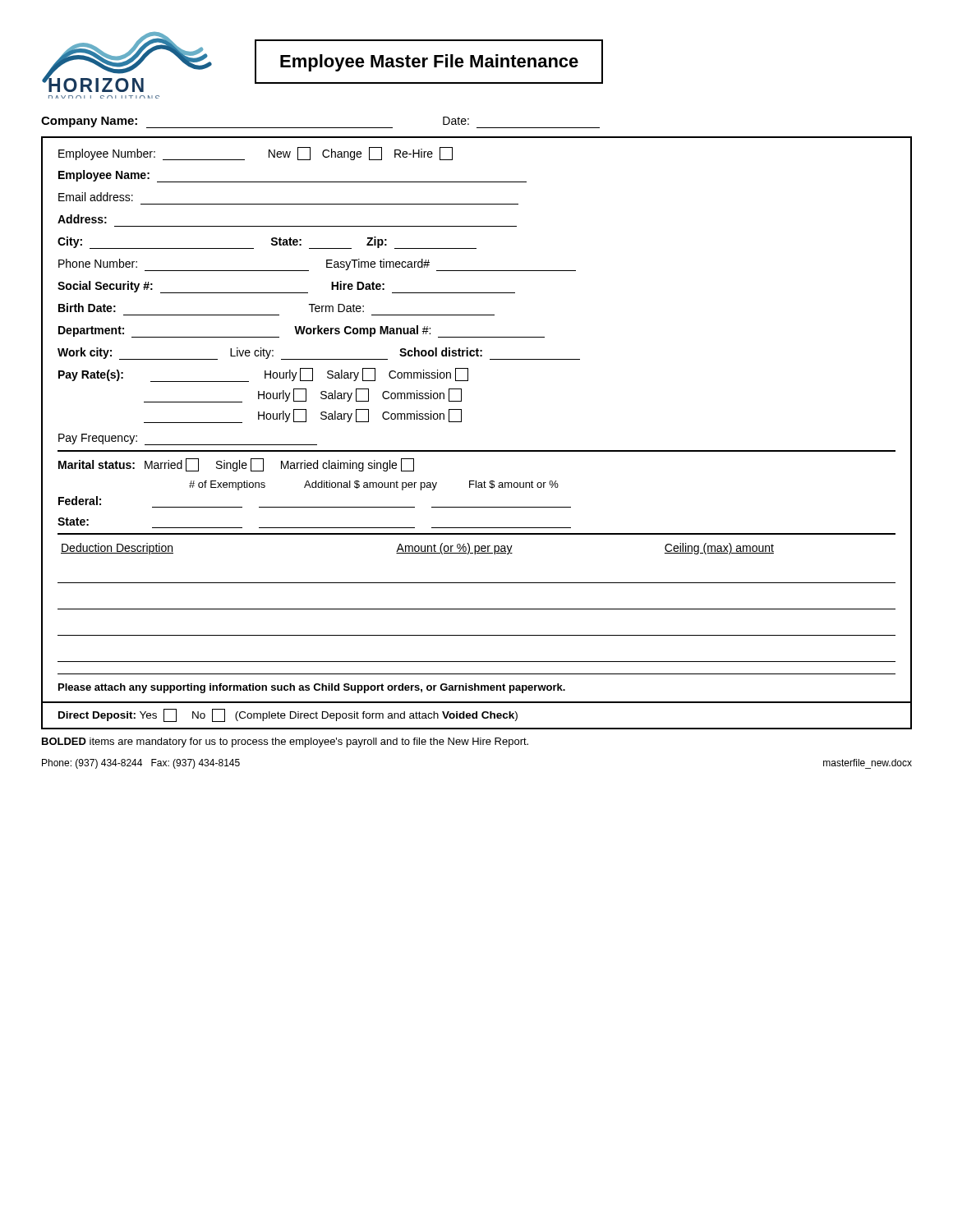This screenshot has width=953, height=1232.
Task: Click on the region starting "Pay Rate(s): Hourly Salary Commission Hourly Salary Commission"
Action: [x=263, y=375]
